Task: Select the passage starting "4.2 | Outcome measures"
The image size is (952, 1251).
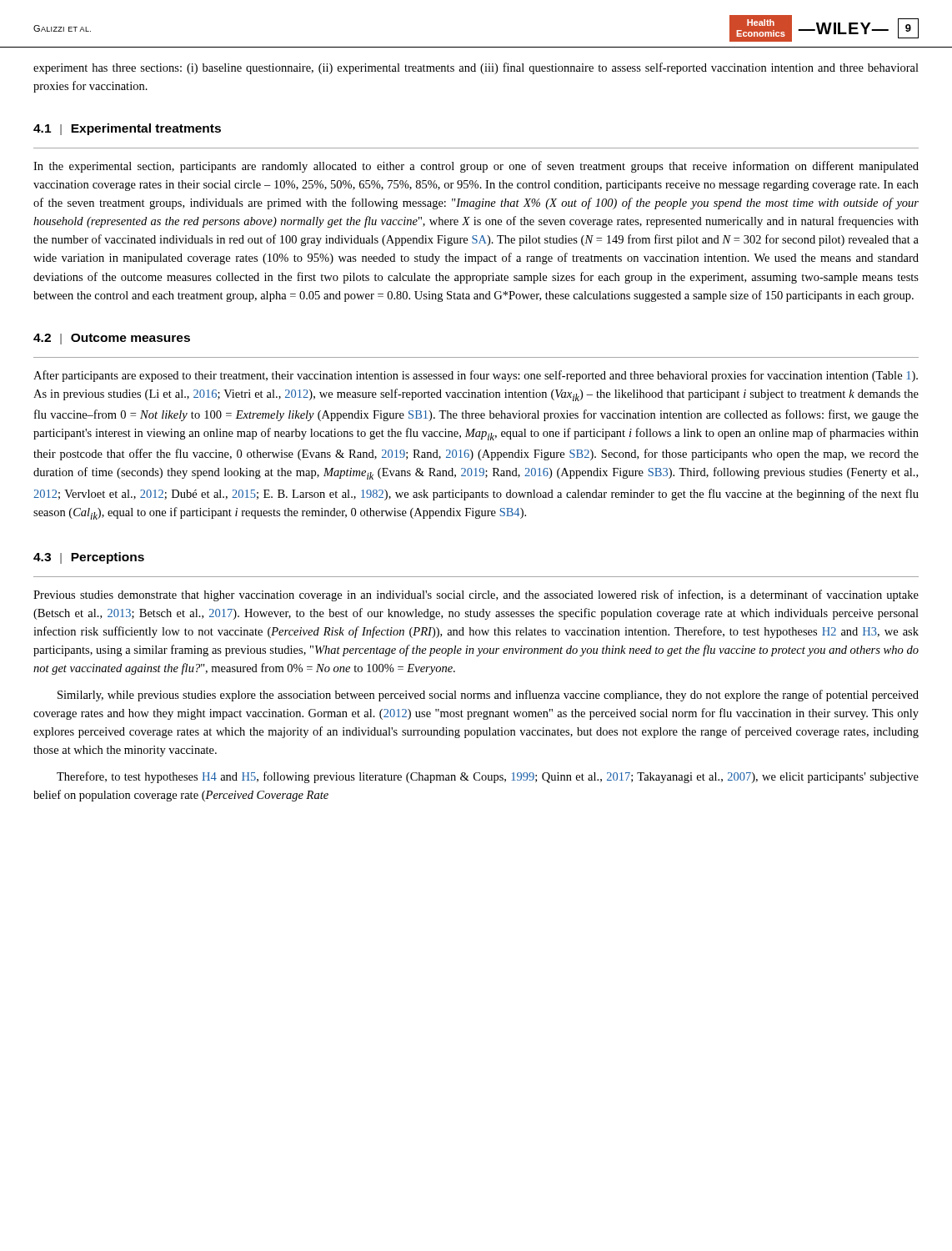Action: point(112,337)
